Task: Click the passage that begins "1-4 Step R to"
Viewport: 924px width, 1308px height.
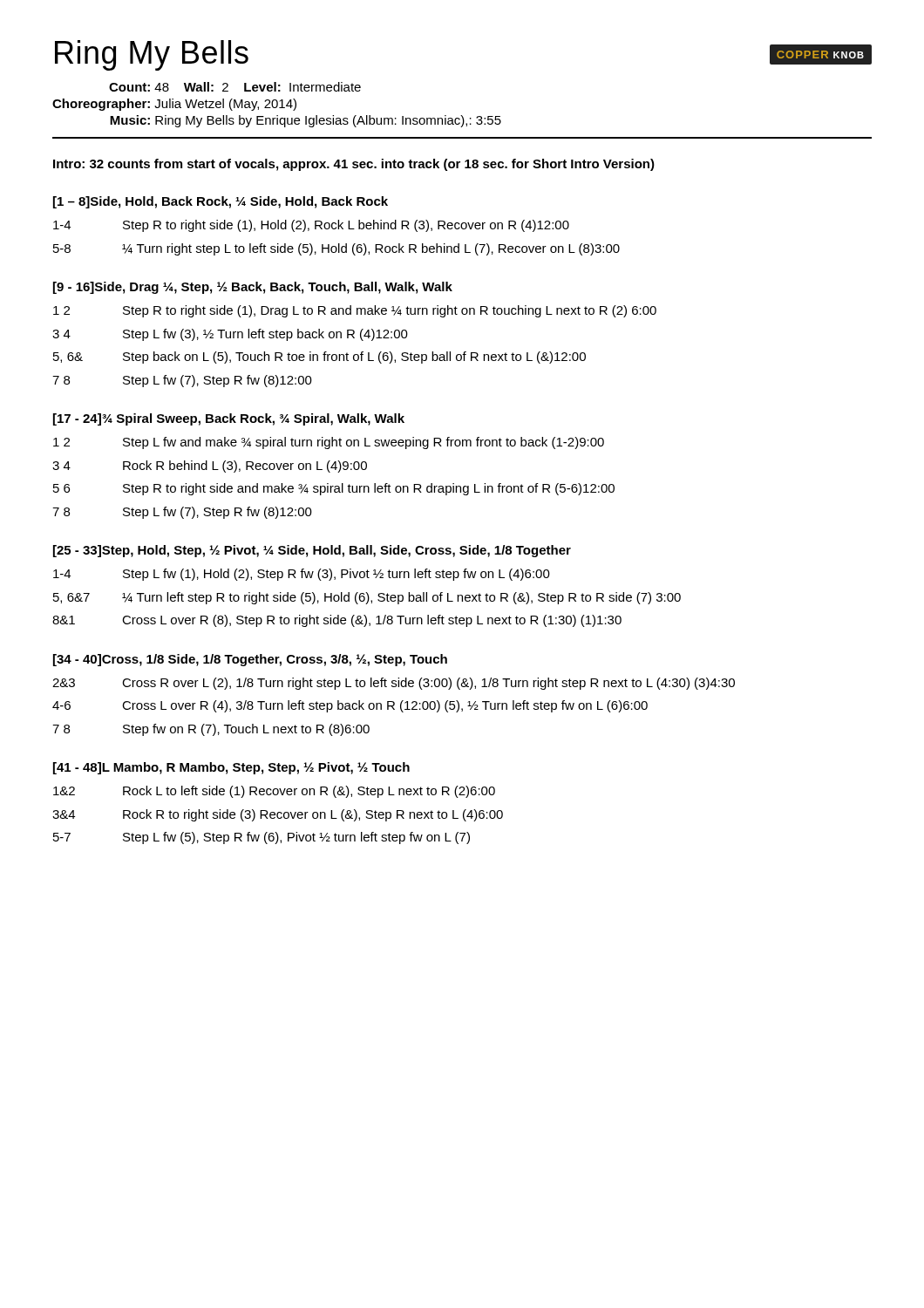Action: point(462,225)
